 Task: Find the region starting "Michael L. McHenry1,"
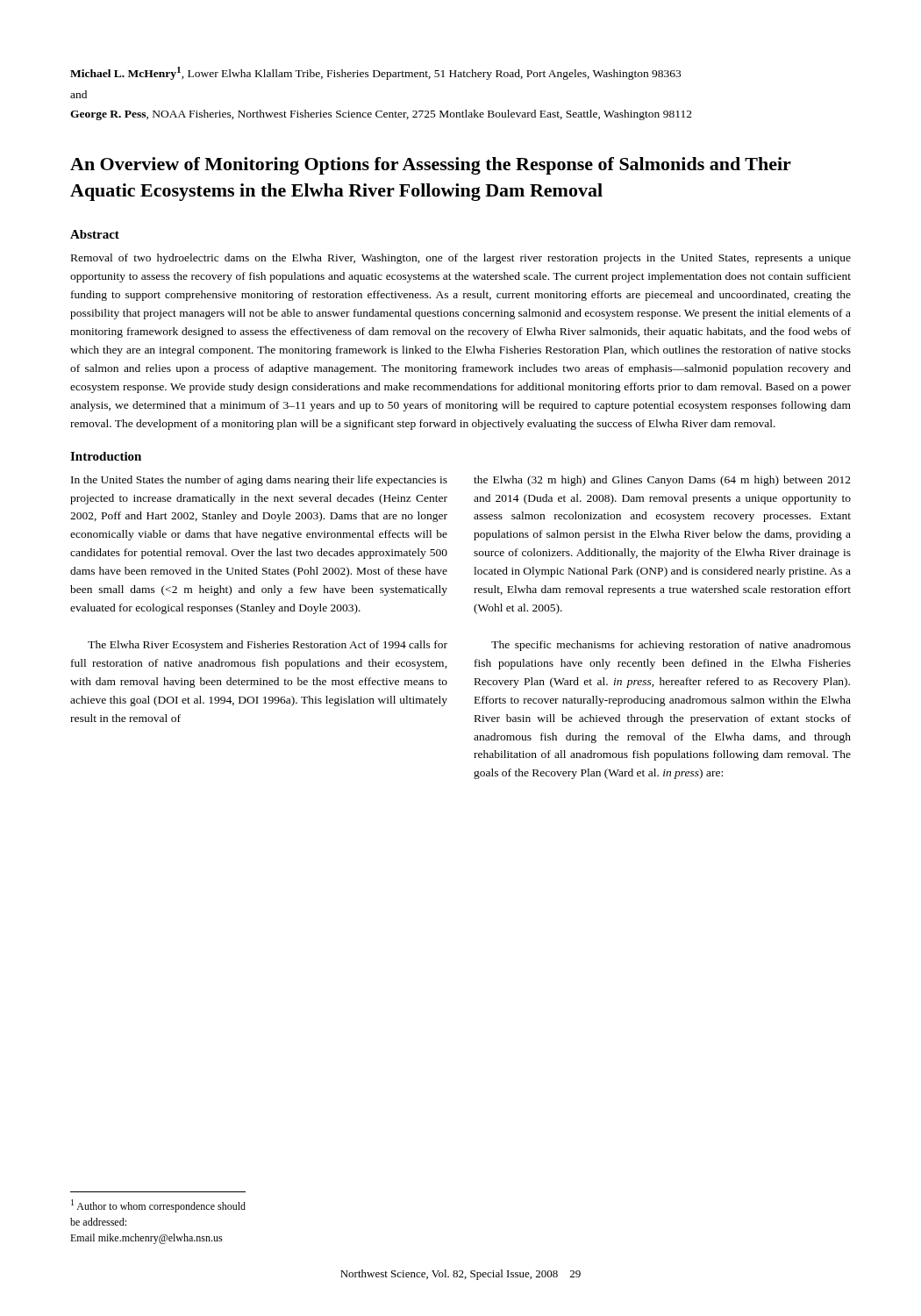pyautogui.click(x=376, y=71)
